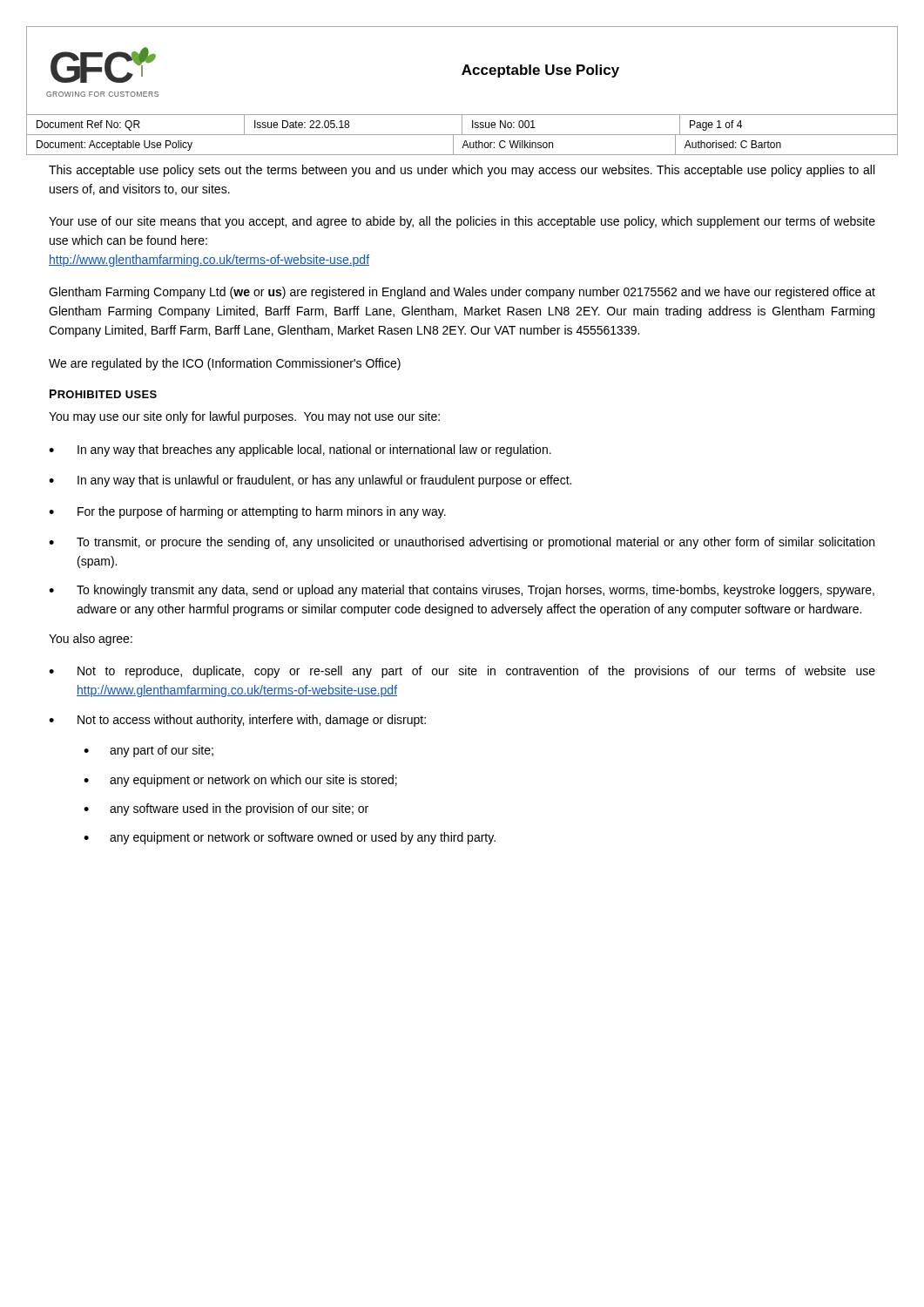924x1307 pixels.
Task: Click on the list item that reads "• Not to reproduce, duplicate, copy"
Action: 462,682
